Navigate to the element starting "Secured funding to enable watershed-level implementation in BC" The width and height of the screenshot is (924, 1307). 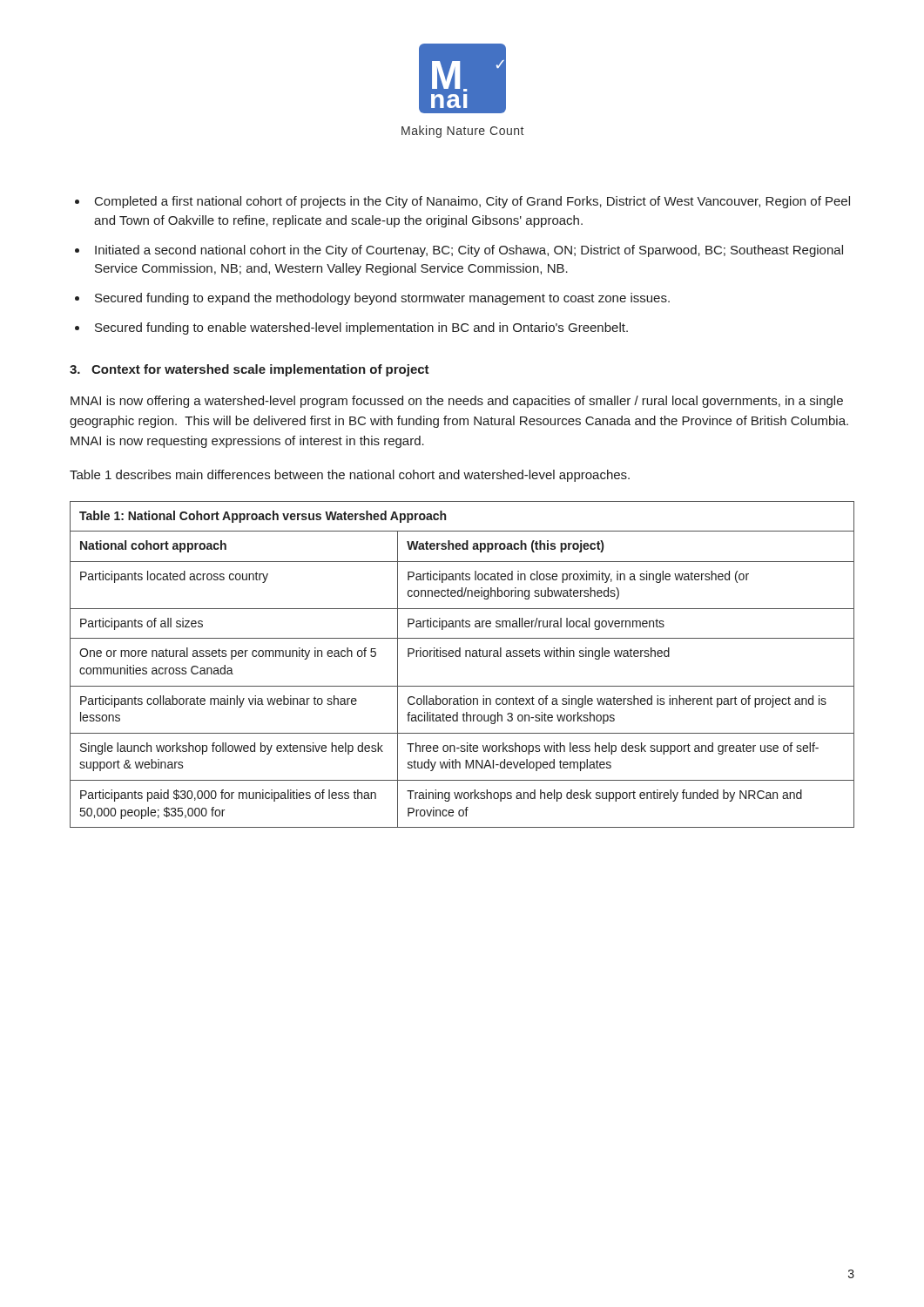[361, 327]
